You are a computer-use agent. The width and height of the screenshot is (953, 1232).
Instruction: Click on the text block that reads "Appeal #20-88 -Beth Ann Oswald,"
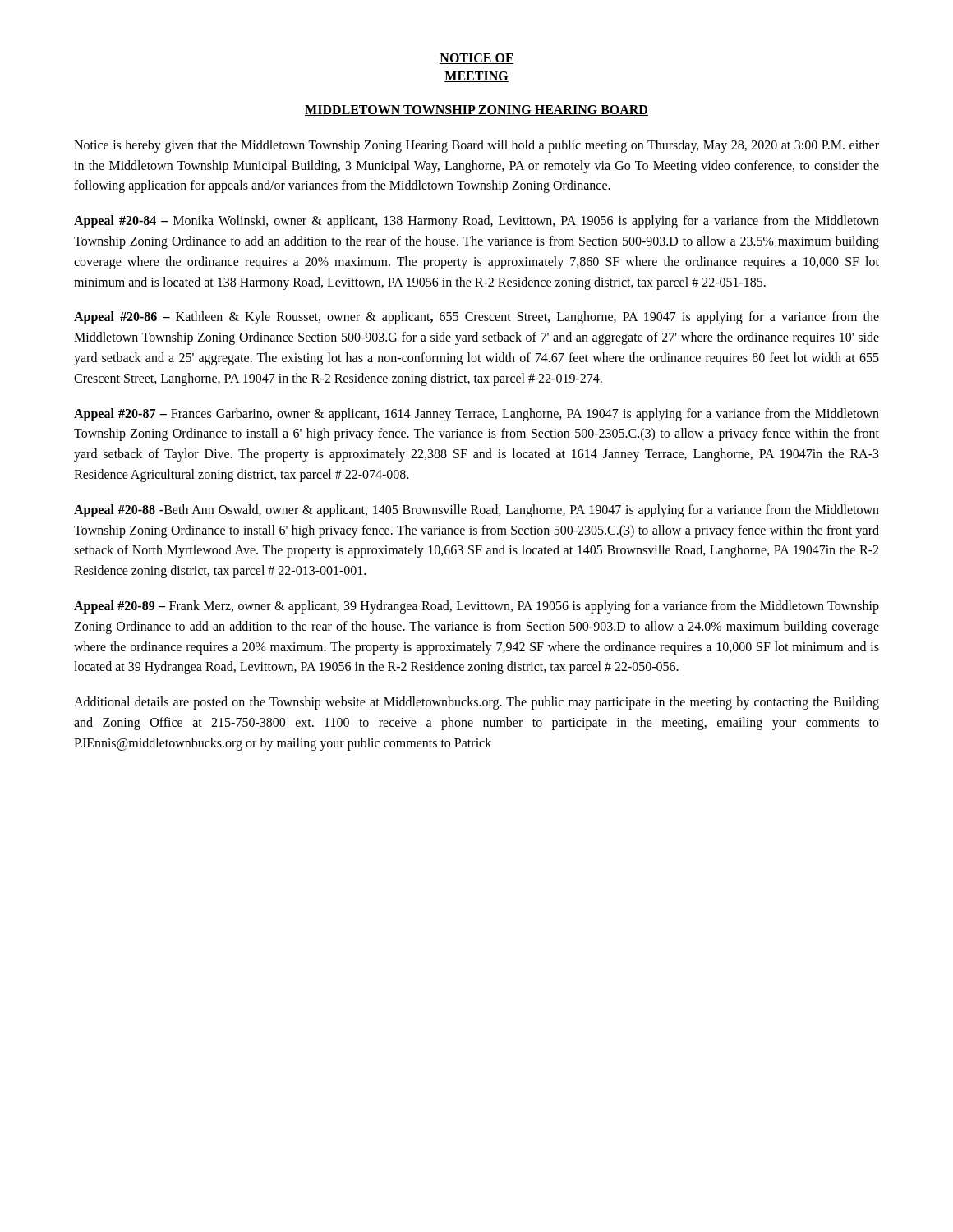click(476, 541)
